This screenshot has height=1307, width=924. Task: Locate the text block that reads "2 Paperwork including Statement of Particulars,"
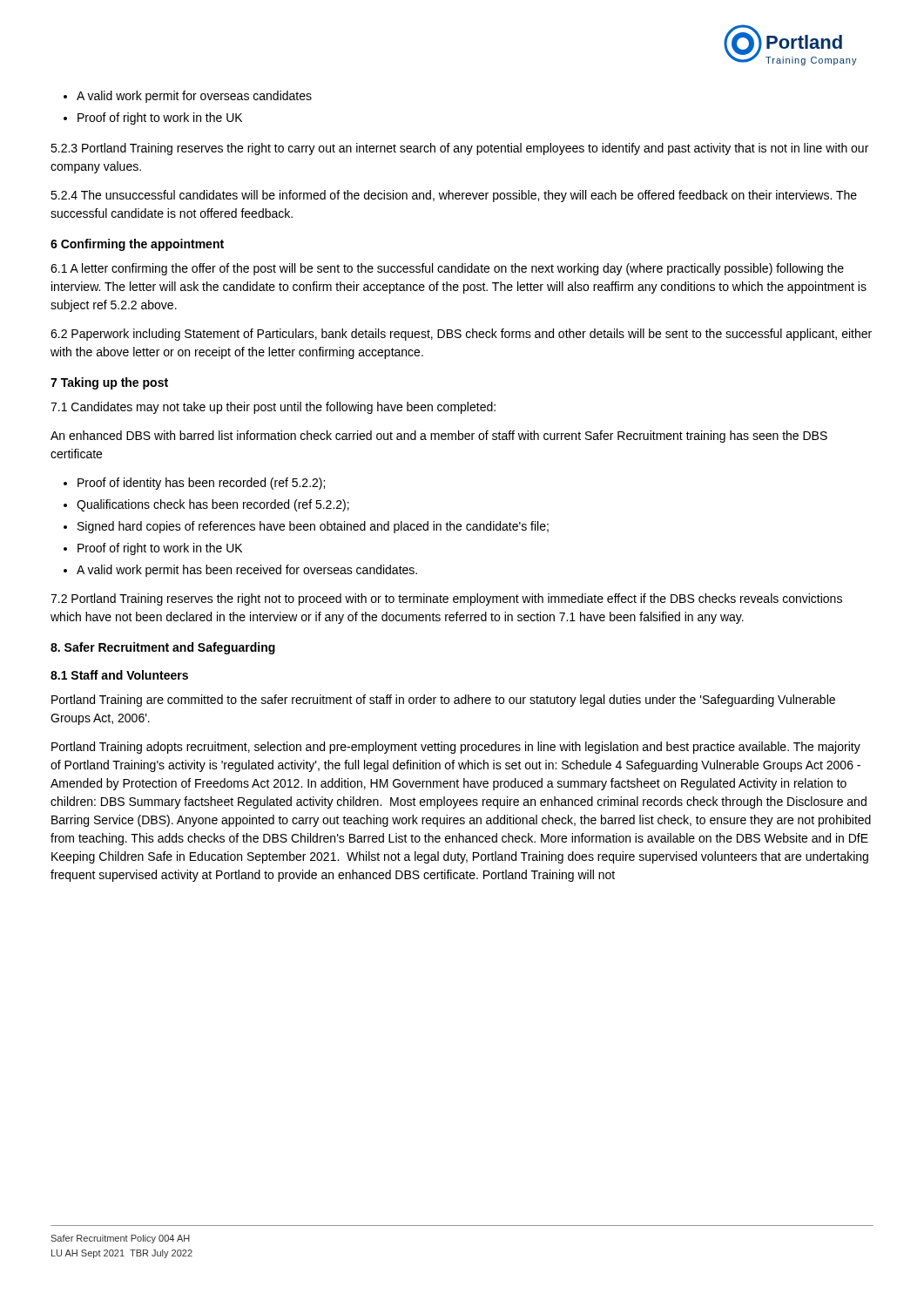pos(462,343)
